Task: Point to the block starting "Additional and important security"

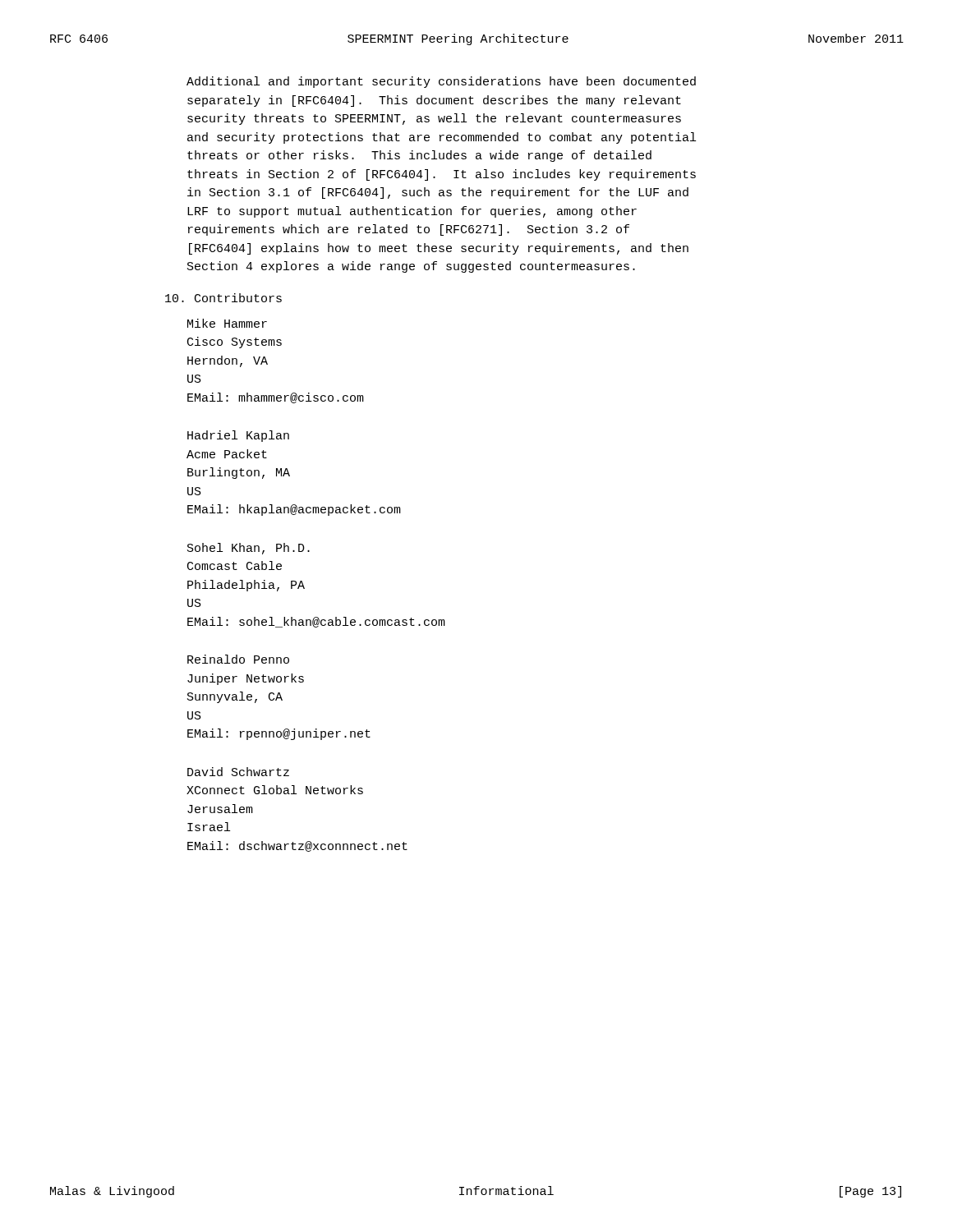Action: point(431,175)
